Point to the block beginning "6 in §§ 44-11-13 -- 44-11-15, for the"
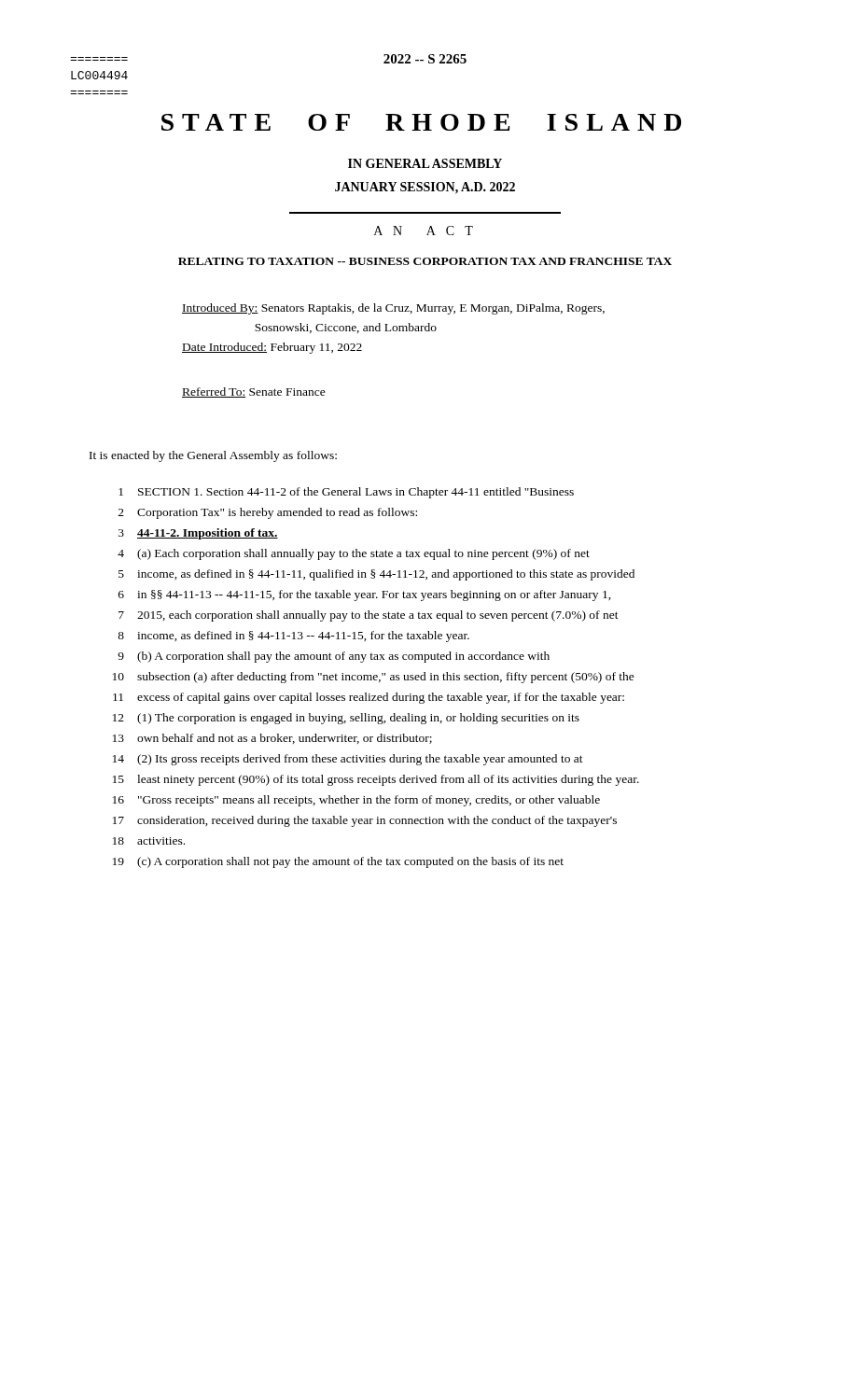Image resolution: width=850 pixels, height=1400 pixels. tap(434, 594)
